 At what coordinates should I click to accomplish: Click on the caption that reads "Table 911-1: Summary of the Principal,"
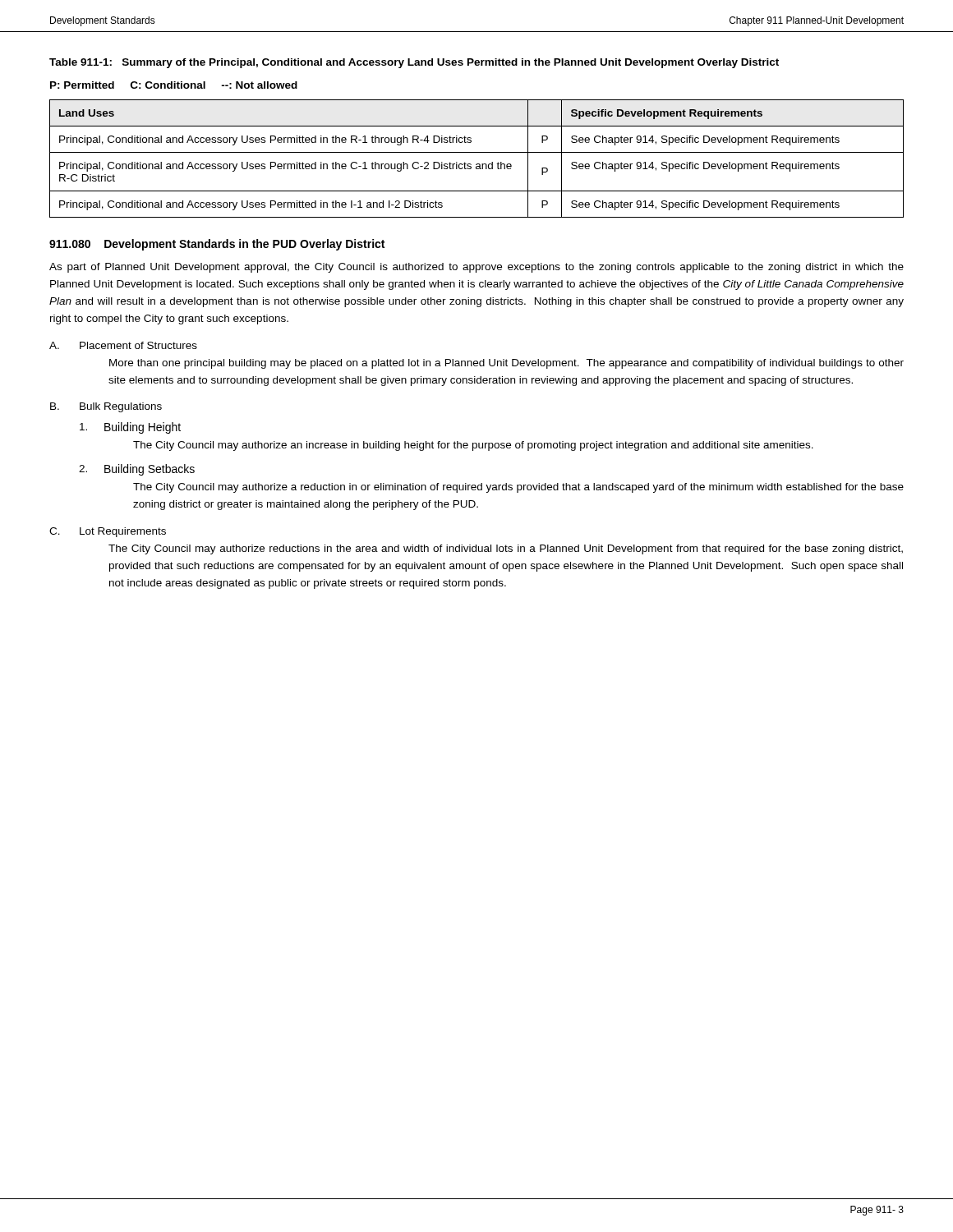pos(414,62)
